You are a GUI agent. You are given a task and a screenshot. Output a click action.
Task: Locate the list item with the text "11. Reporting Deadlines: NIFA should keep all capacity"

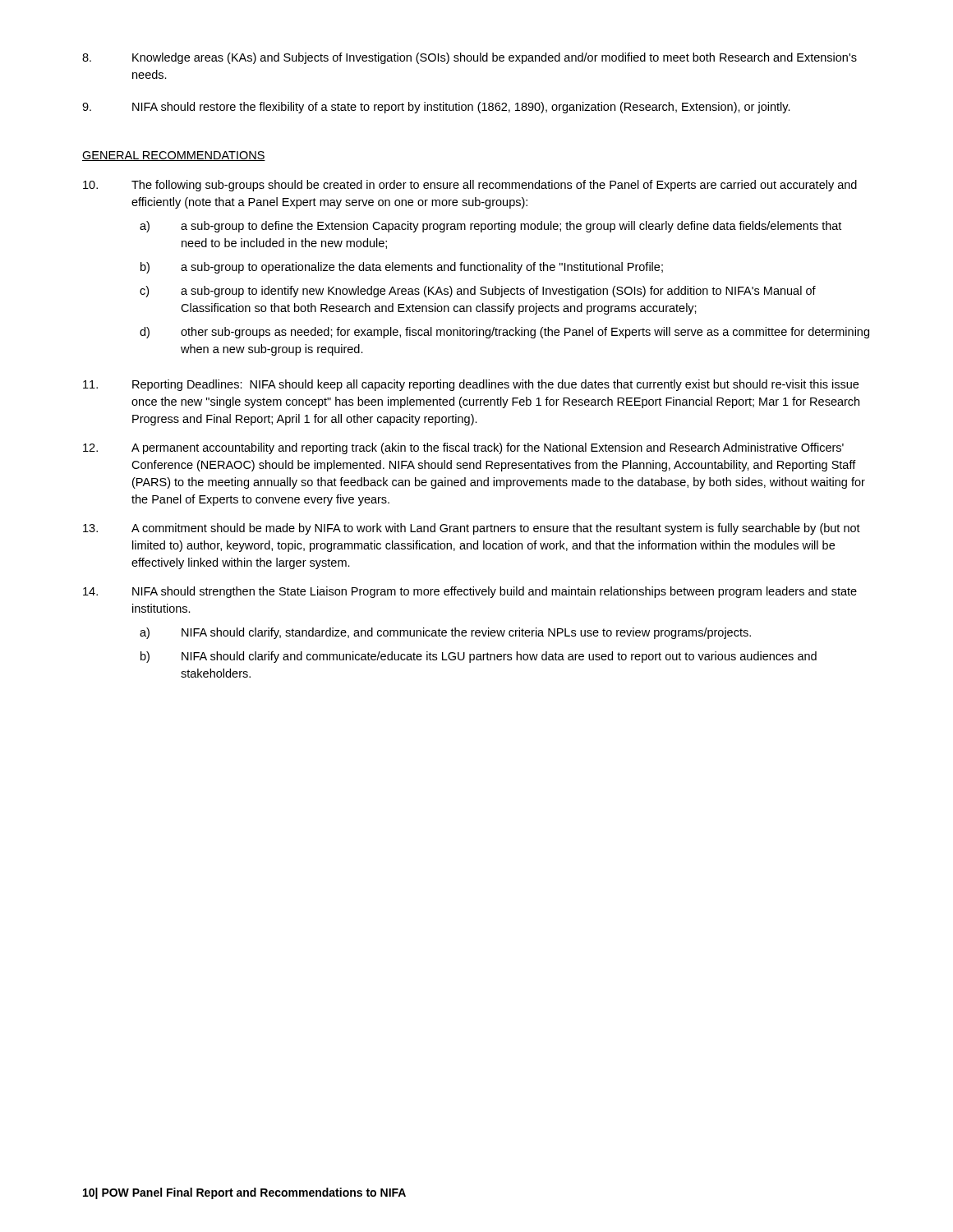click(476, 402)
